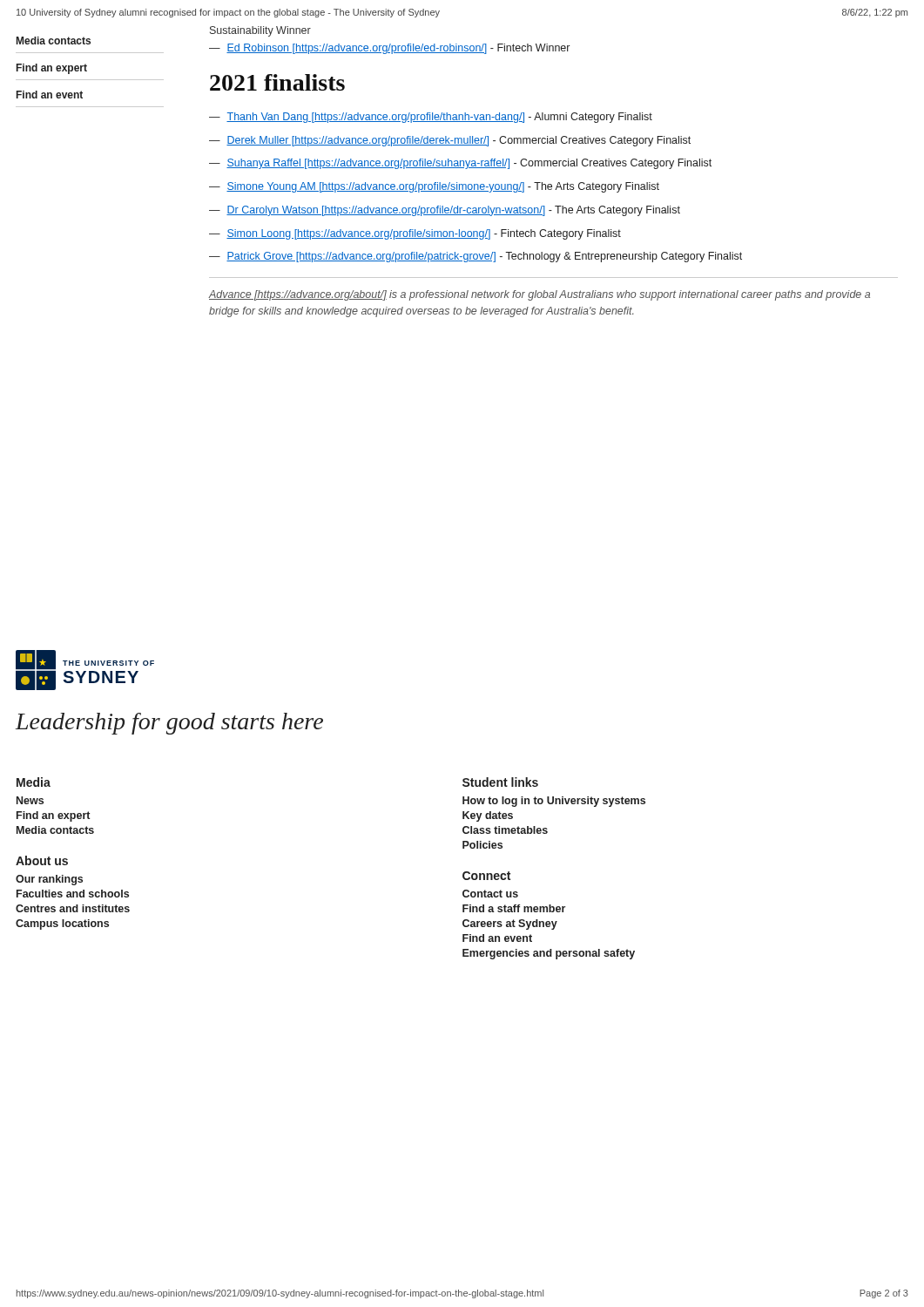Screen dimensions: 1307x924
Task: Click on the list item containing "— Derek Muller [https://advance.org/profile/derek-muller/] - Commercial"
Action: (450, 140)
